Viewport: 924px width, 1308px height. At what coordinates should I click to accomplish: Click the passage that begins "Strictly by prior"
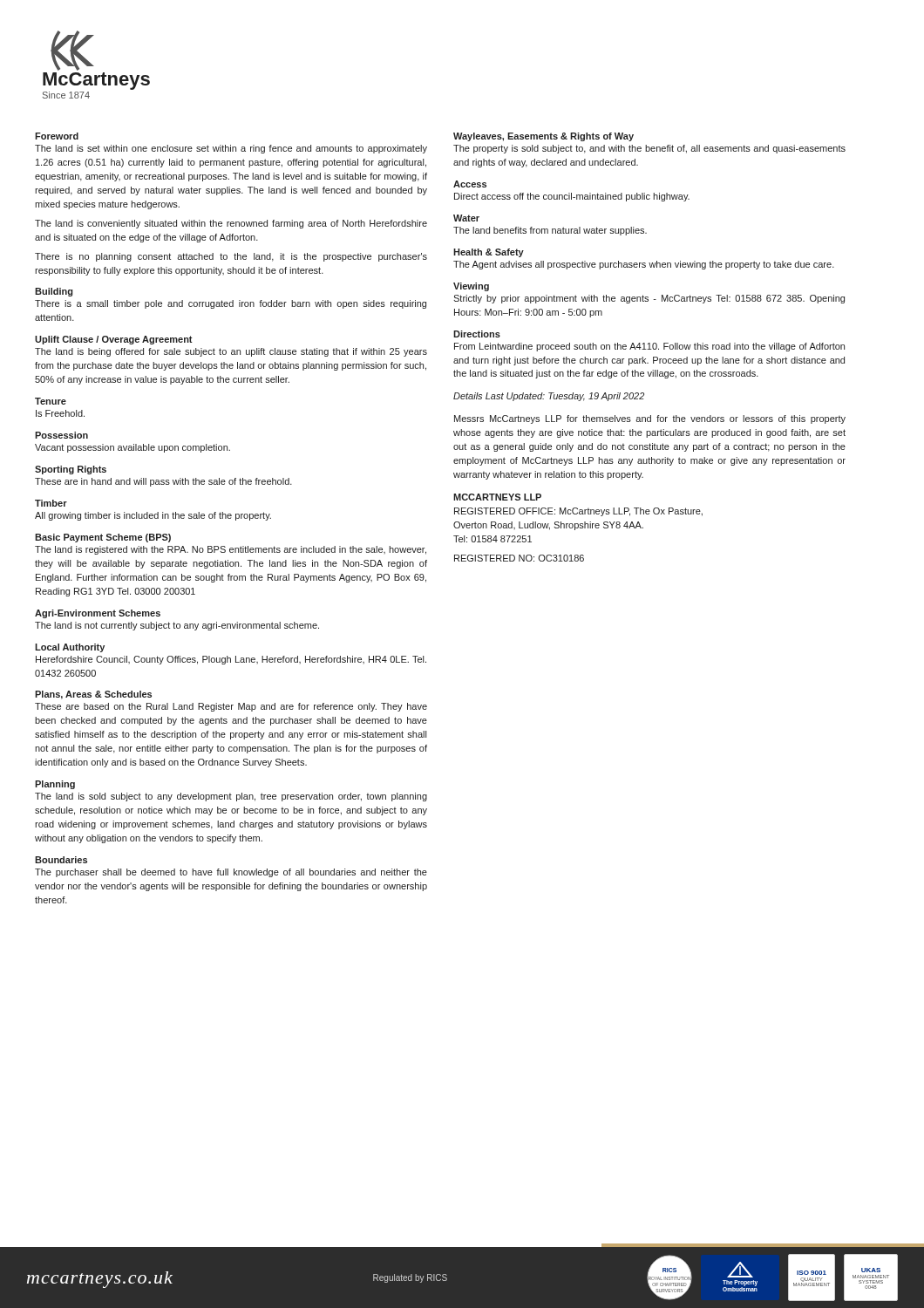[x=649, y=305]
